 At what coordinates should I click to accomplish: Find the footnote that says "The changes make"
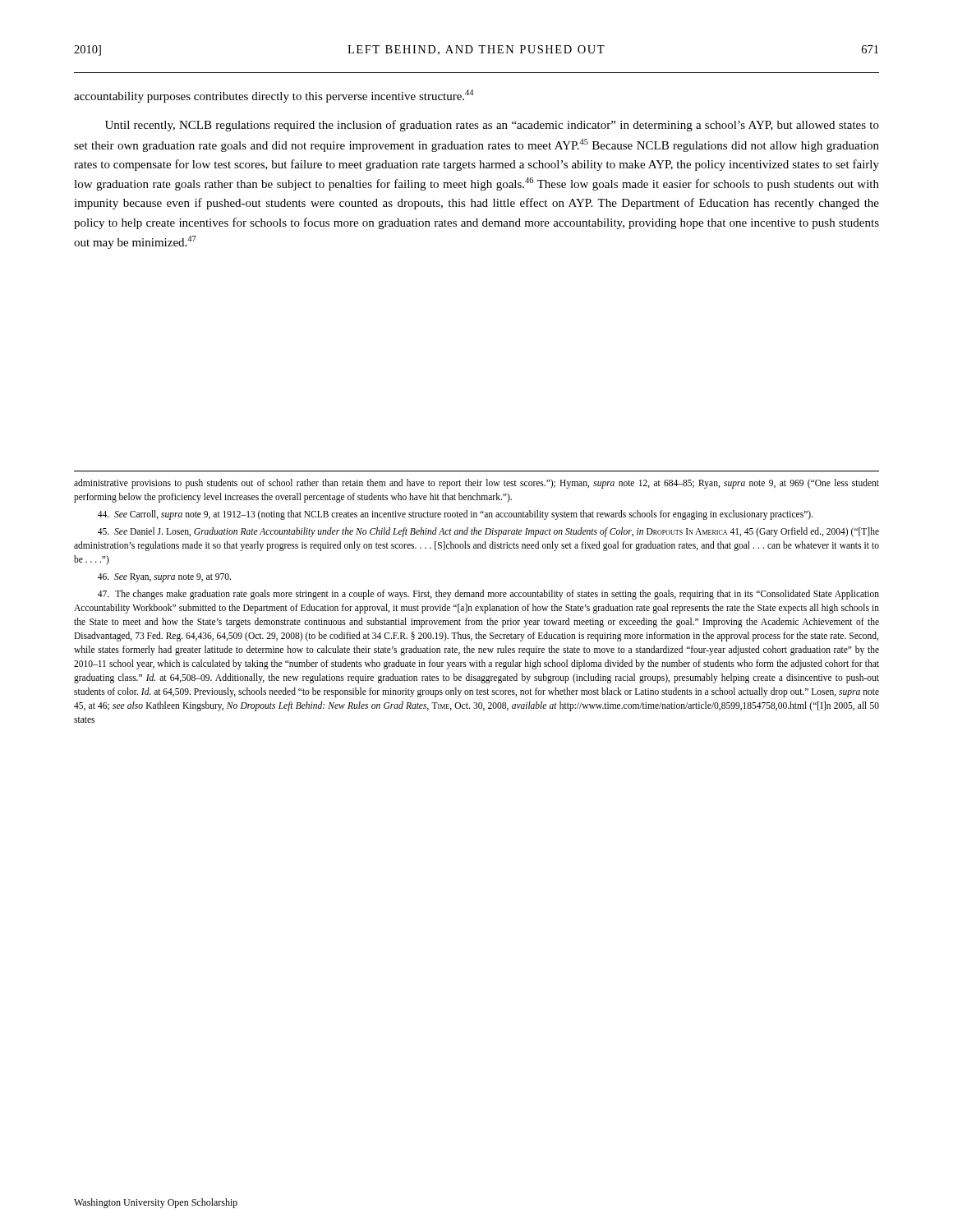coord(476,657)
